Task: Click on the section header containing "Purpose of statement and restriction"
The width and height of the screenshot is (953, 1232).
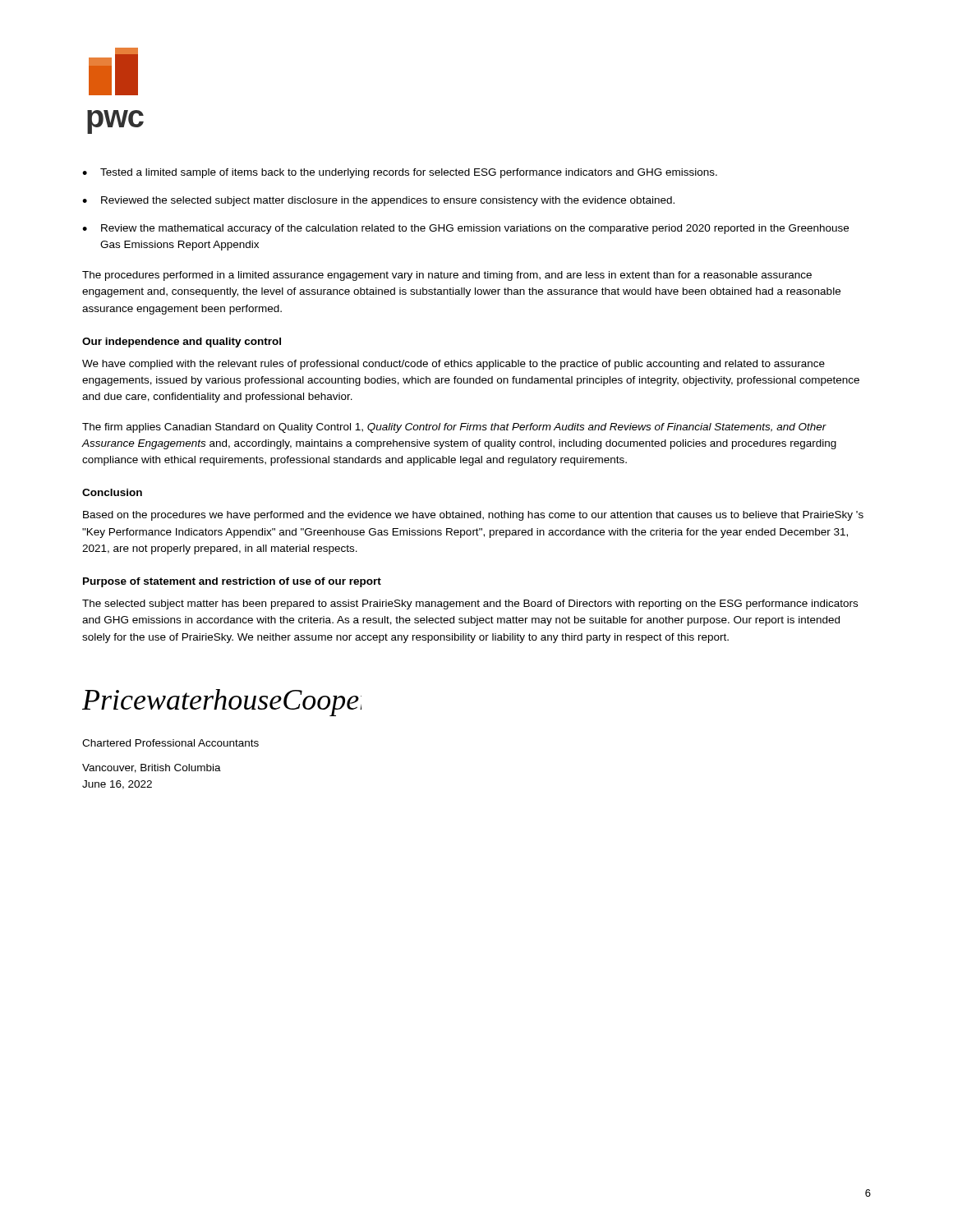Action: pyautogui.click(x=232, y=581)
